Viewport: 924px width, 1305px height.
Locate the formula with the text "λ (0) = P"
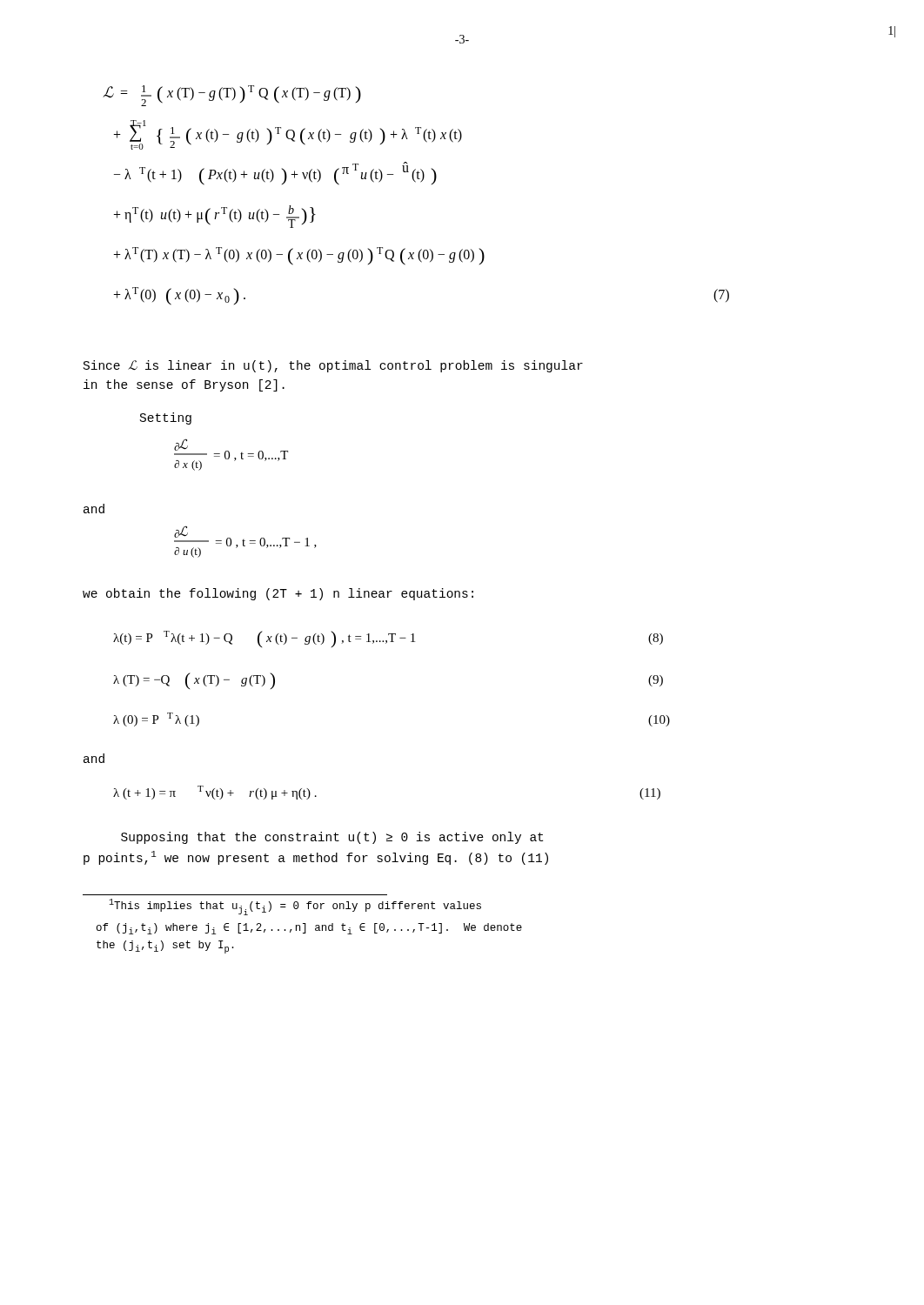[155, 720]
